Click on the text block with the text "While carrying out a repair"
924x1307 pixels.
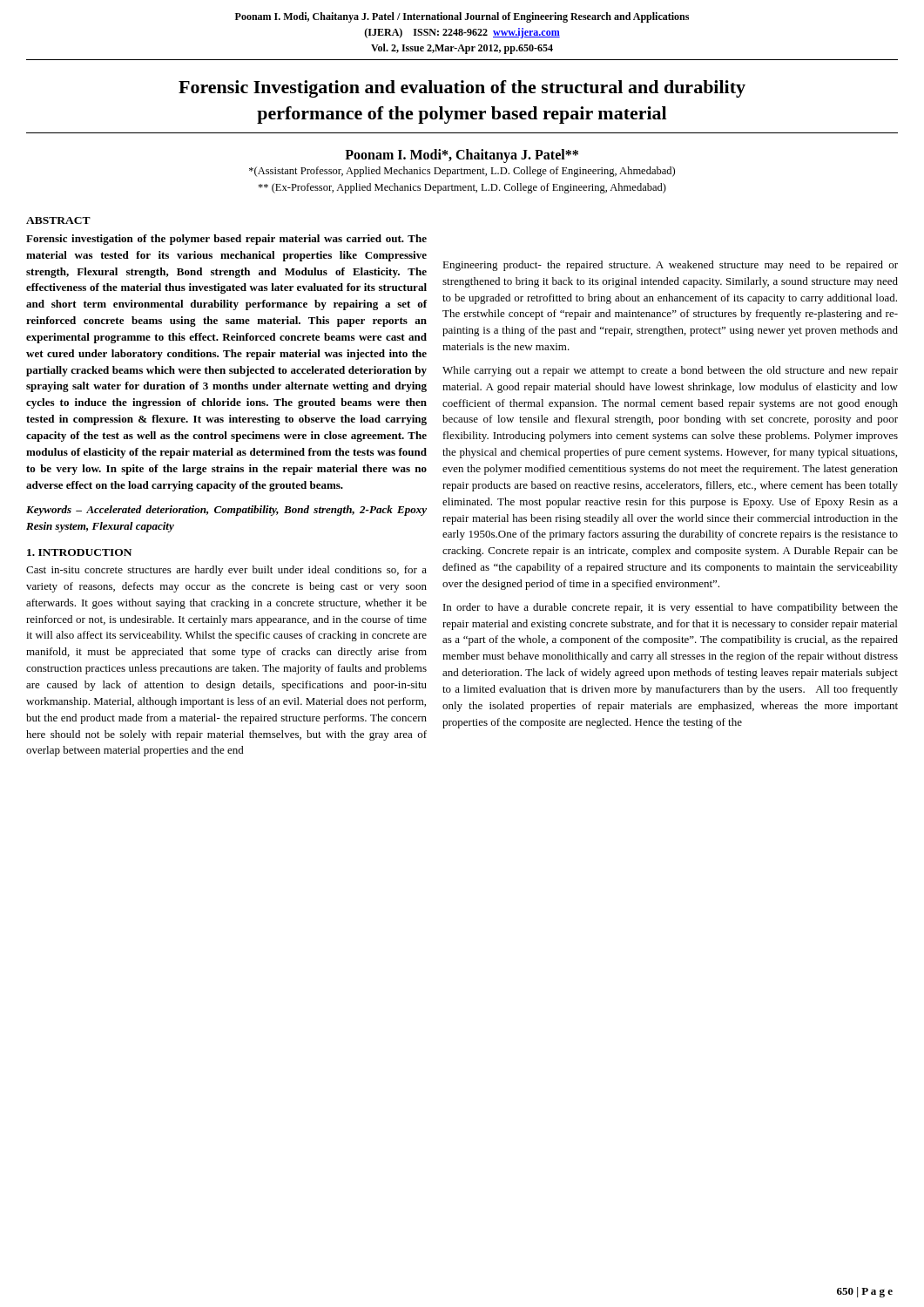(670, 477)
